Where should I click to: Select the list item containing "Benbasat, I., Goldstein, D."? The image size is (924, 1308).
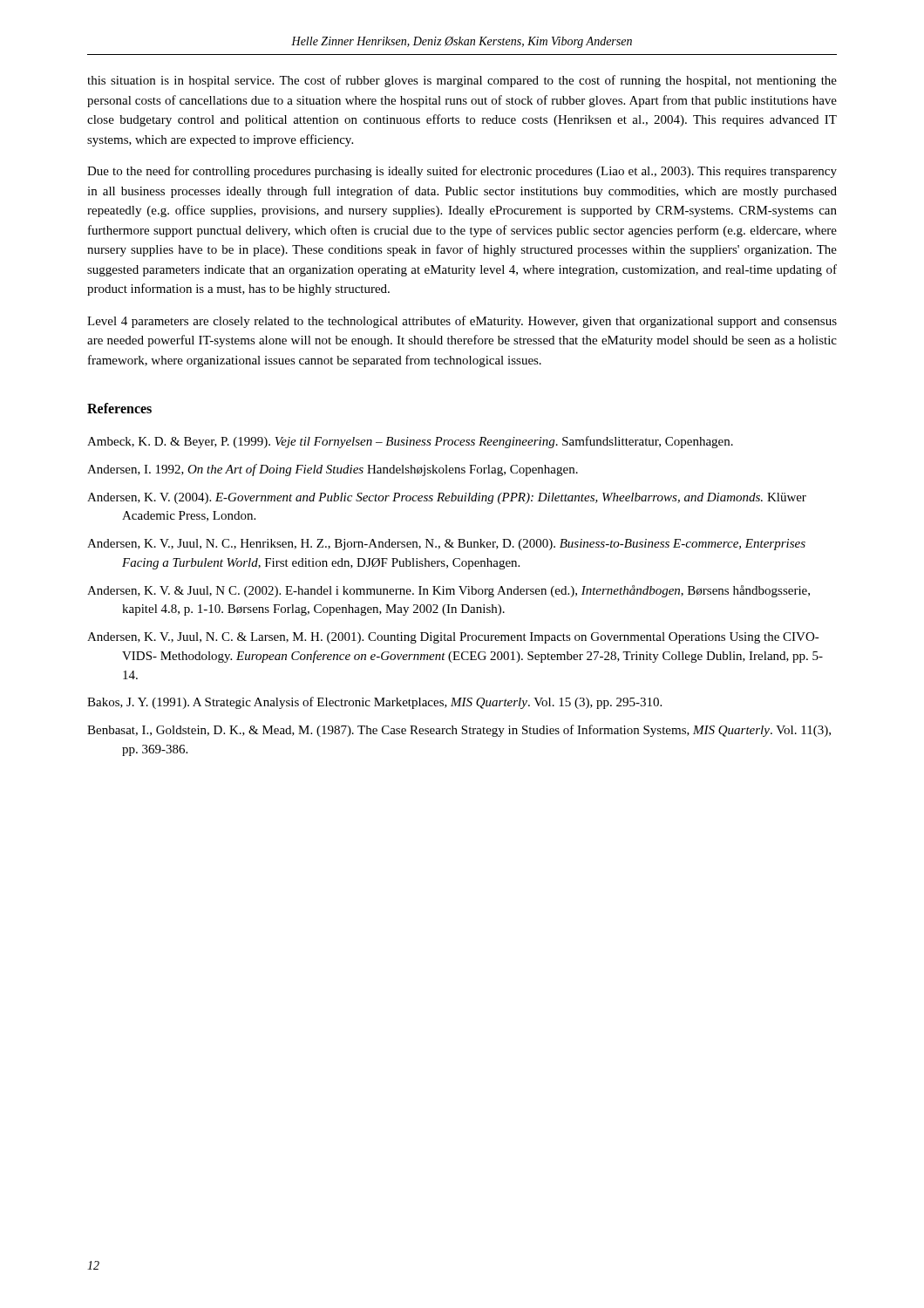point(459,739)
